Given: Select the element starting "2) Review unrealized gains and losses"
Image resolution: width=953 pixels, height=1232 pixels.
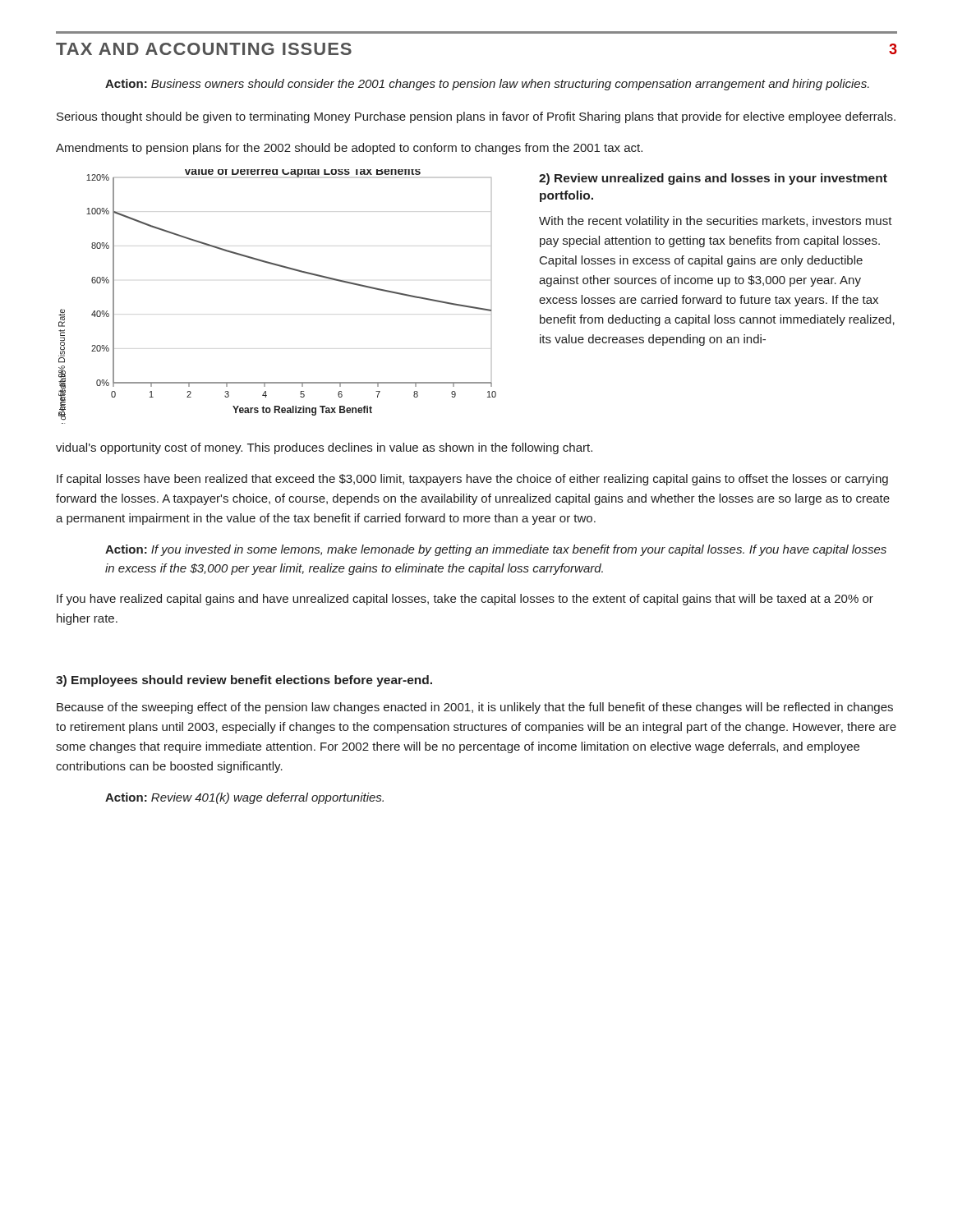Looking at the screenshot, I should (x=713, y=186).
